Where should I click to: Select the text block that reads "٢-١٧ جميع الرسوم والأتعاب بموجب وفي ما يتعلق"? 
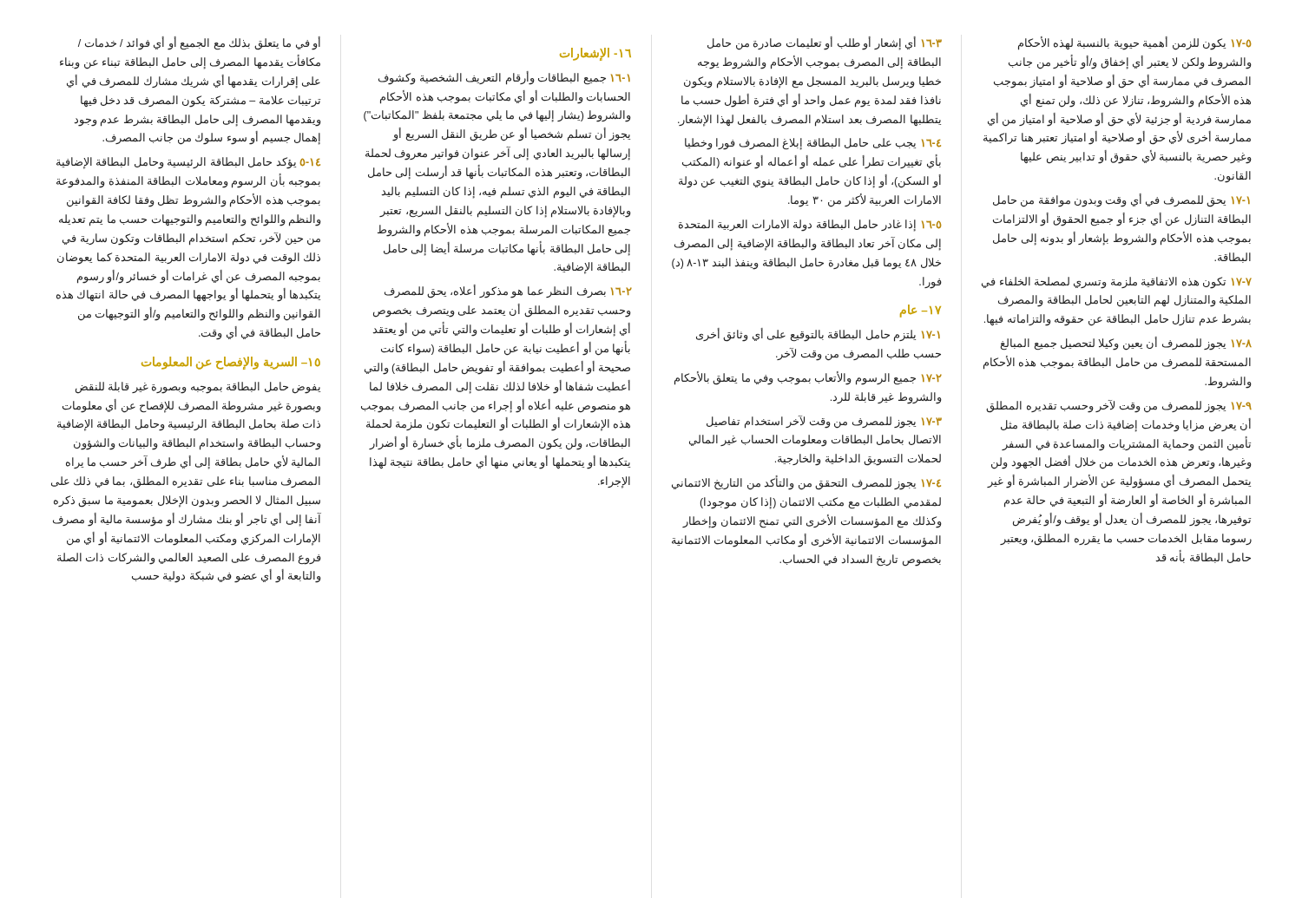click(x=806, y=388)
